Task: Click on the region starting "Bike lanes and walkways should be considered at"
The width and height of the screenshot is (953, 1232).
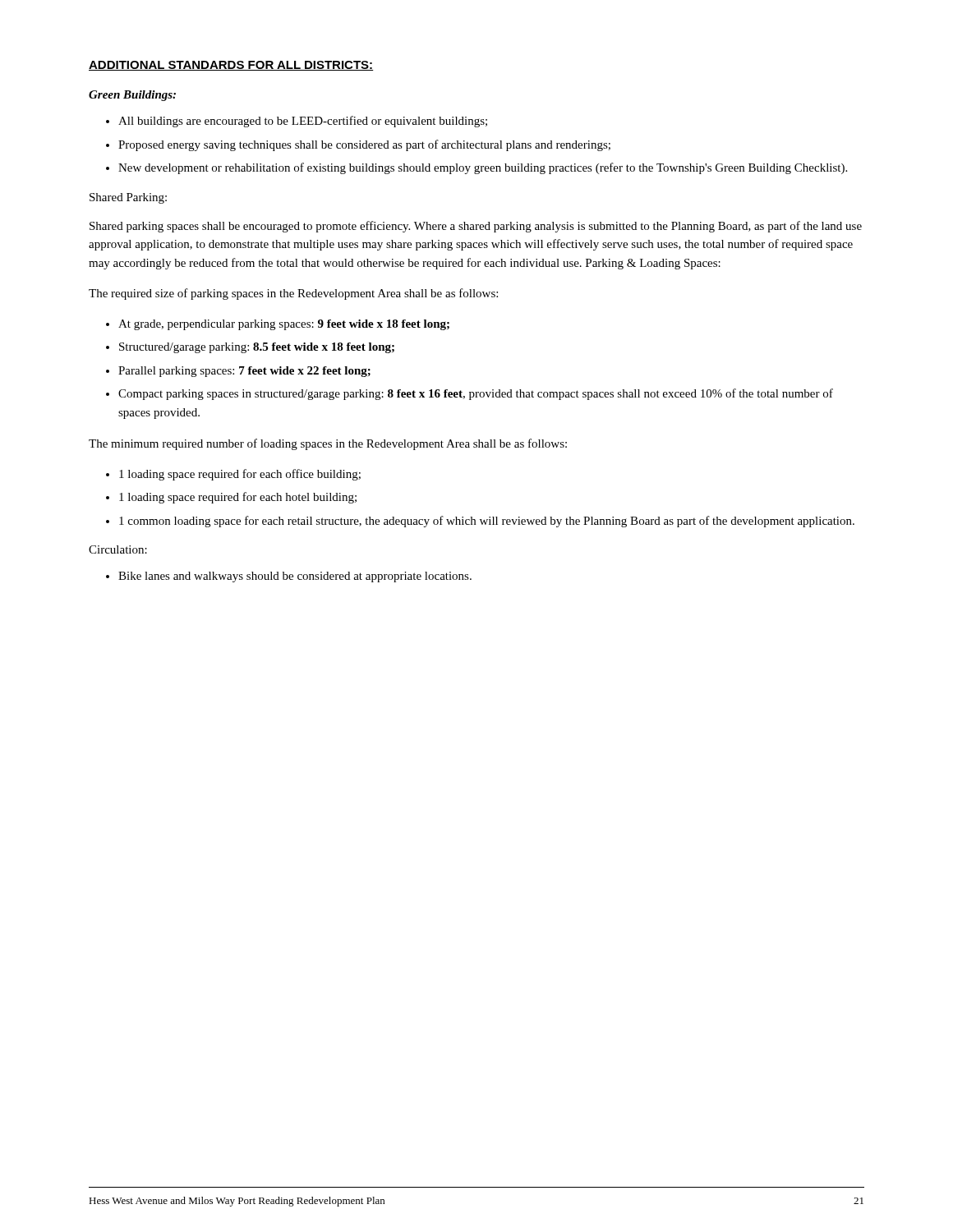Action: (476, 576)
